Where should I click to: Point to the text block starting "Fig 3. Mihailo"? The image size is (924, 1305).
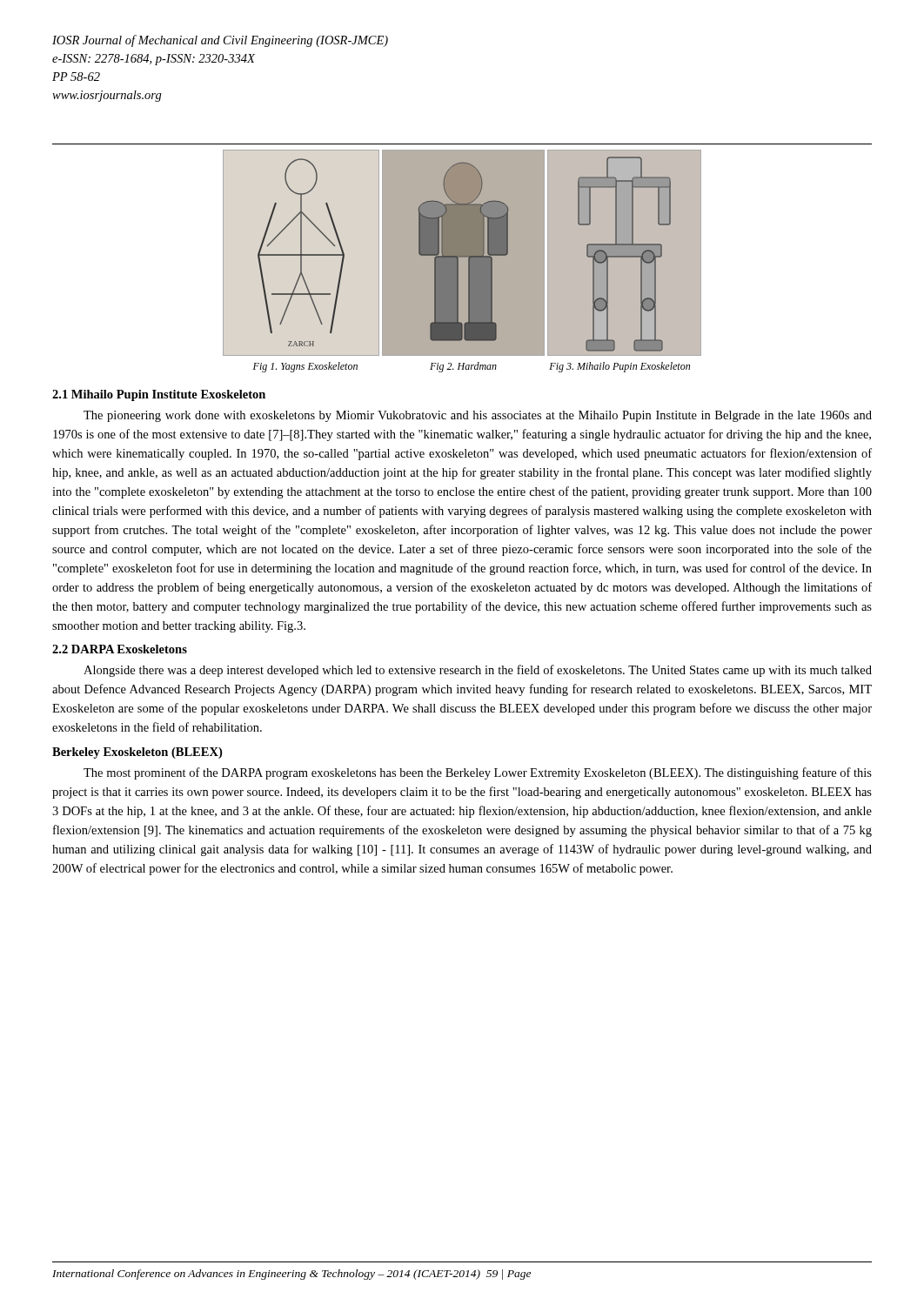[x=620, y=366]
